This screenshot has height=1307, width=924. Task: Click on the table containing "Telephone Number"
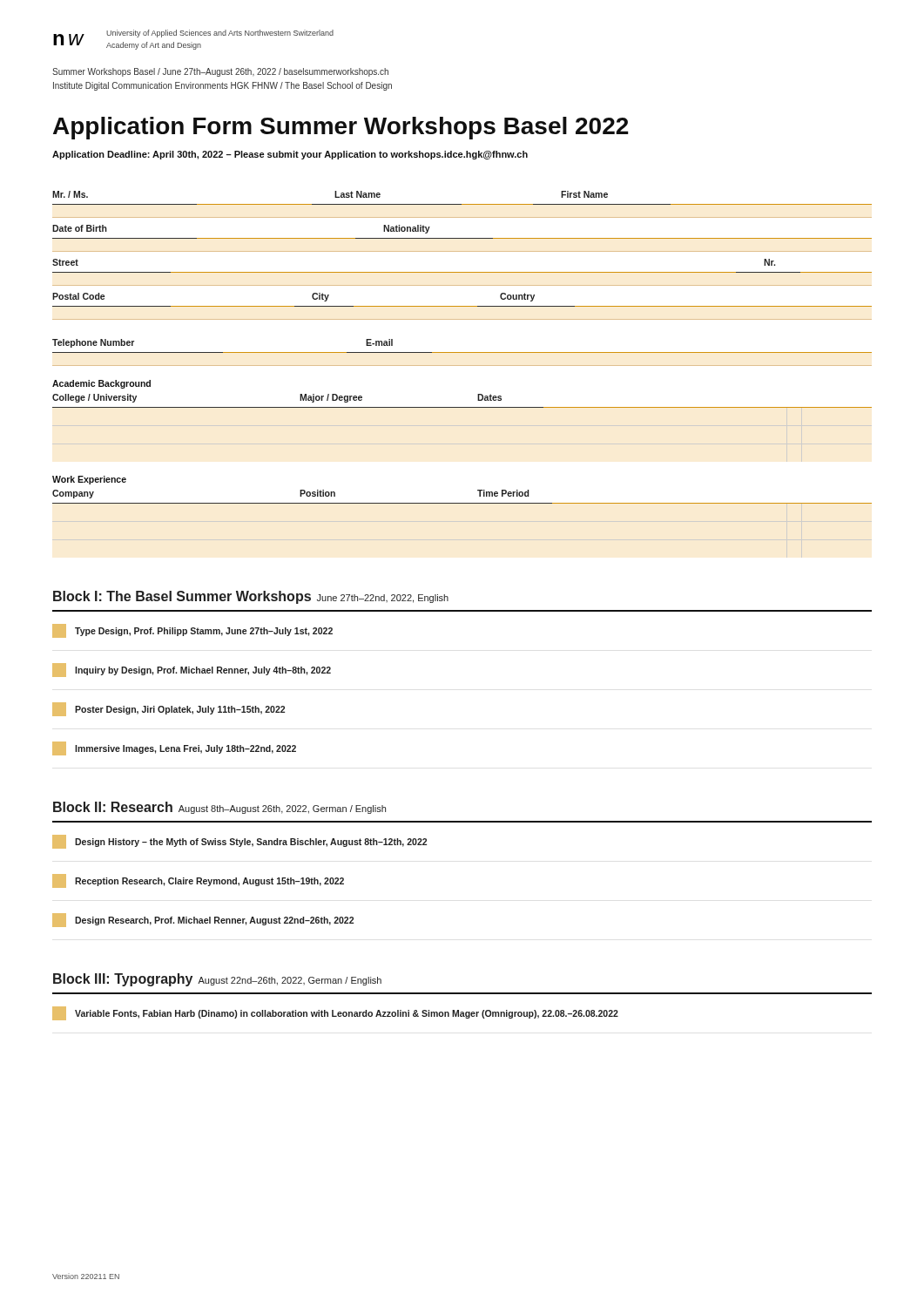tap(462, 349)
